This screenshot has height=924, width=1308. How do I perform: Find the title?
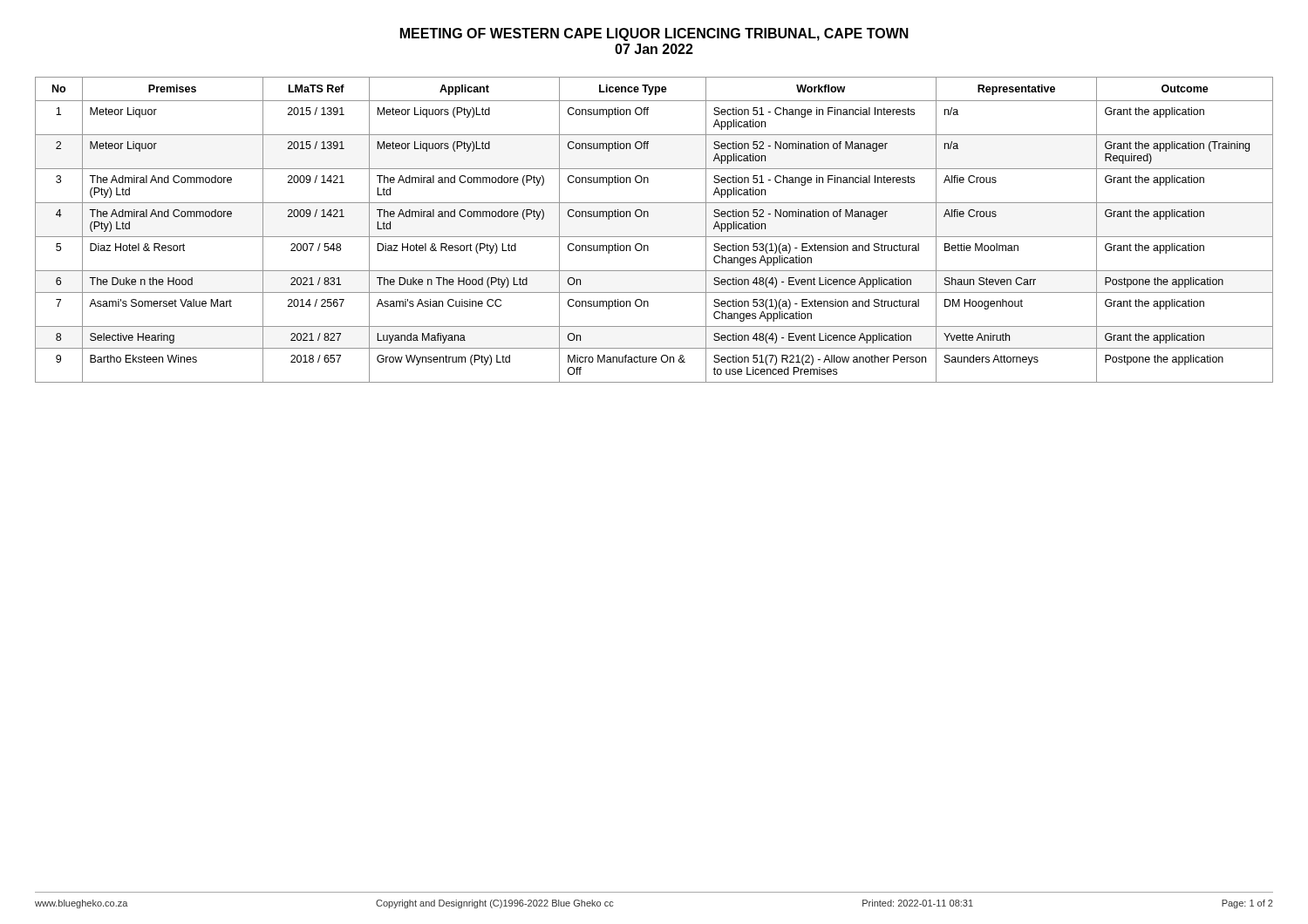point(654,42)
